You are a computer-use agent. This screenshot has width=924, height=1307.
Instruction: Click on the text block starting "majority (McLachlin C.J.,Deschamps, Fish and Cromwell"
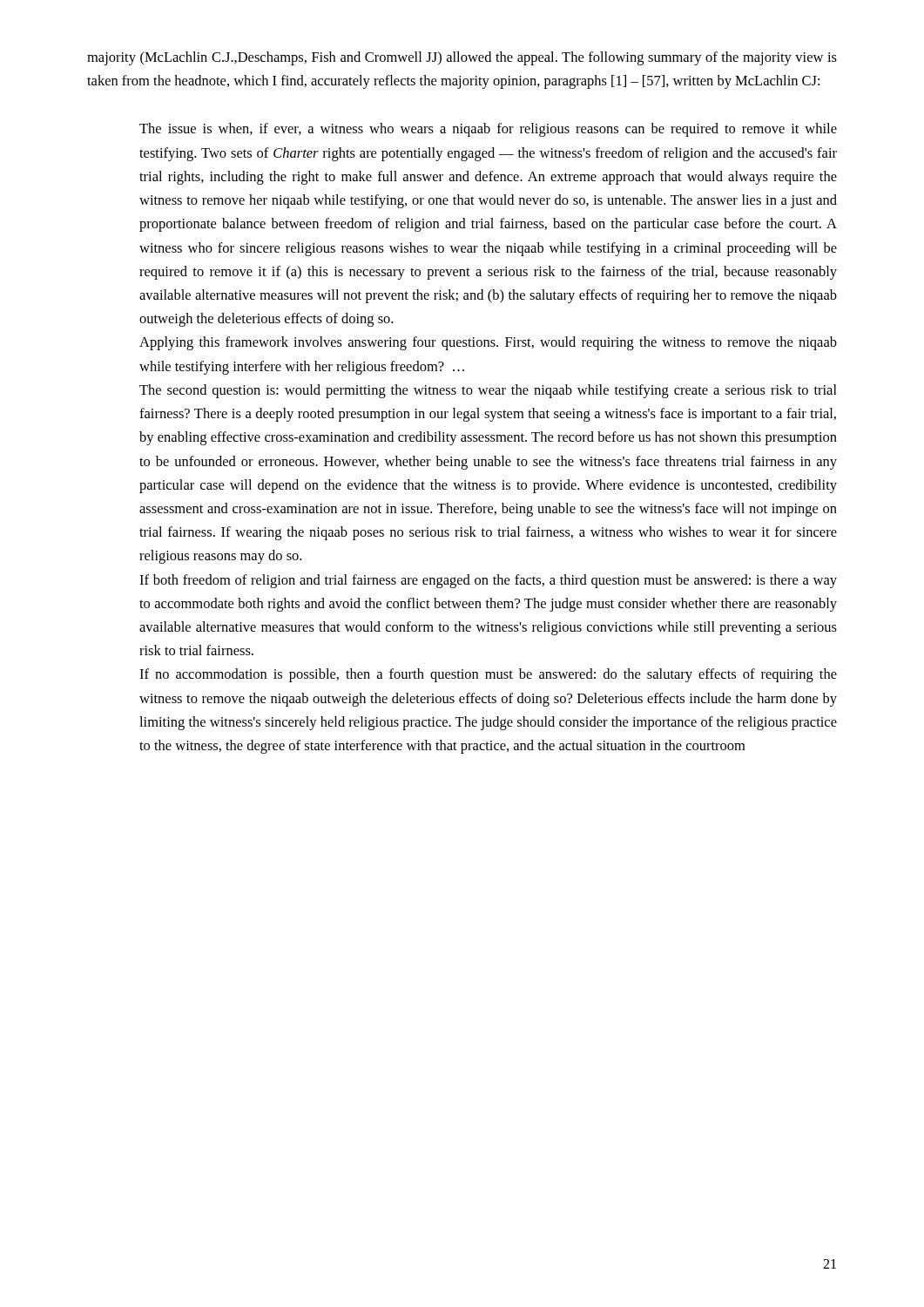[x=462, y=69]
